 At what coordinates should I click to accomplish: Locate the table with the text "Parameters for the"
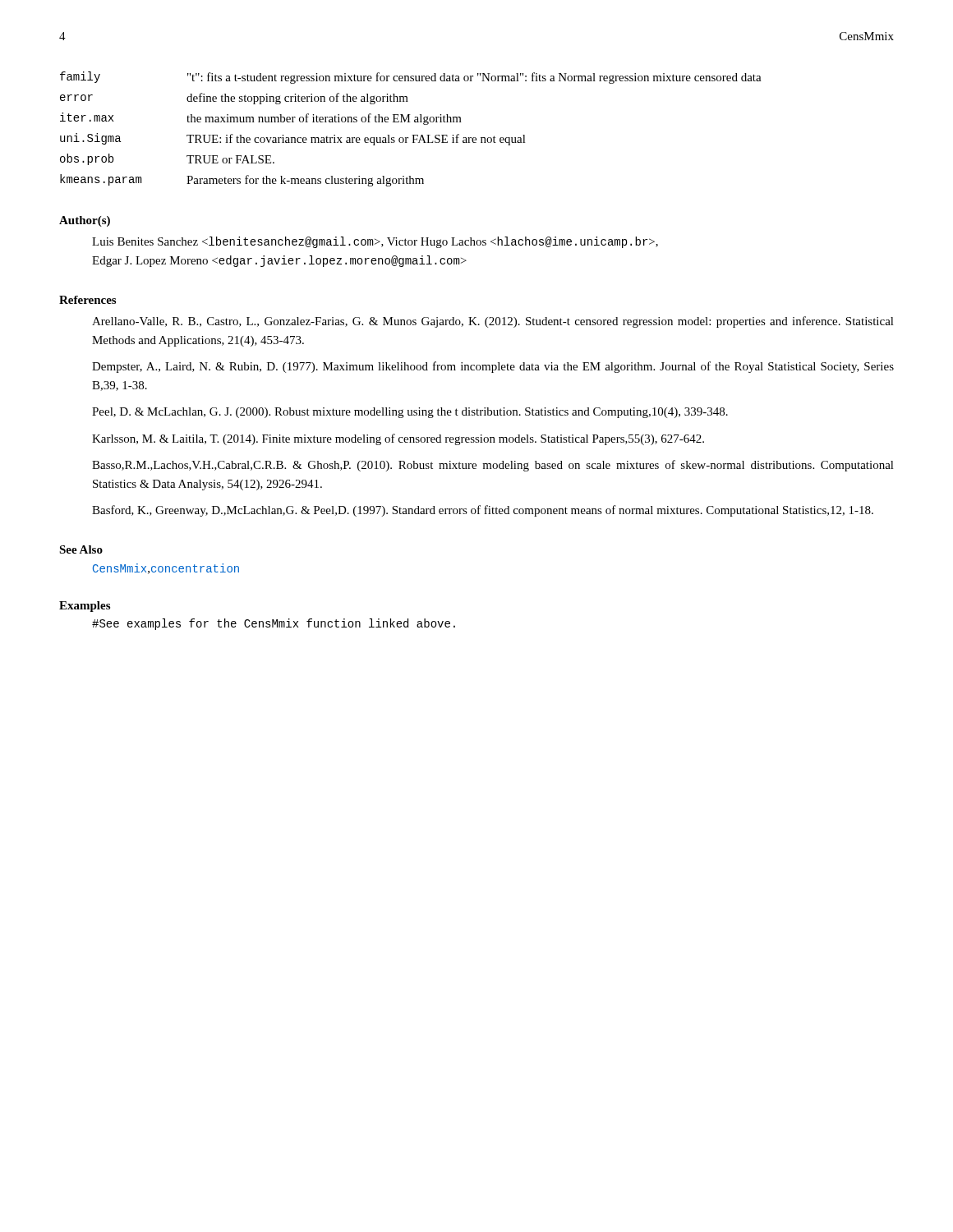pyautogui.click(x=476, y=129)
